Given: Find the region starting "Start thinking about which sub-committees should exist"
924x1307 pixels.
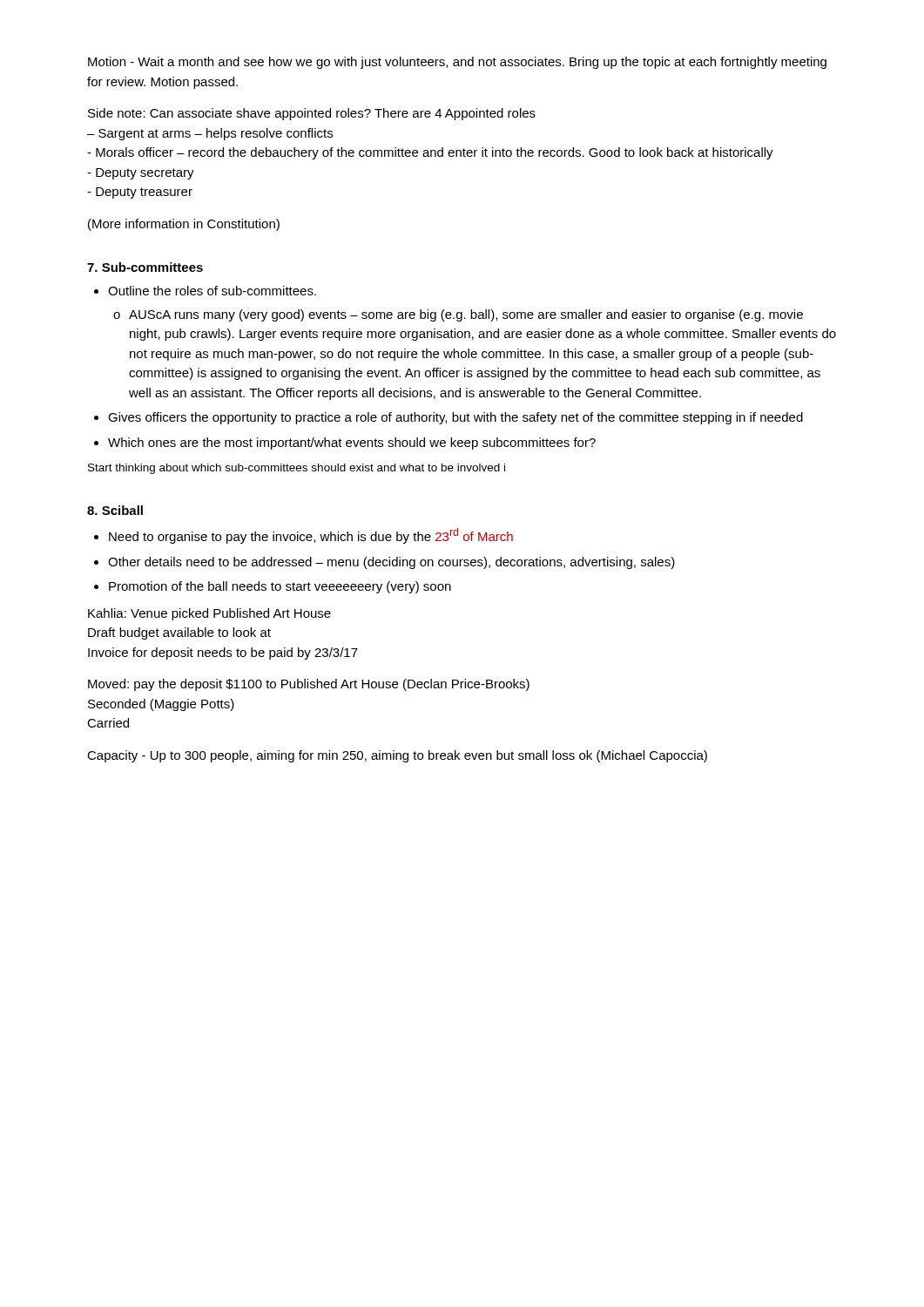Looking at the screenshot, I should pos(297,468).
